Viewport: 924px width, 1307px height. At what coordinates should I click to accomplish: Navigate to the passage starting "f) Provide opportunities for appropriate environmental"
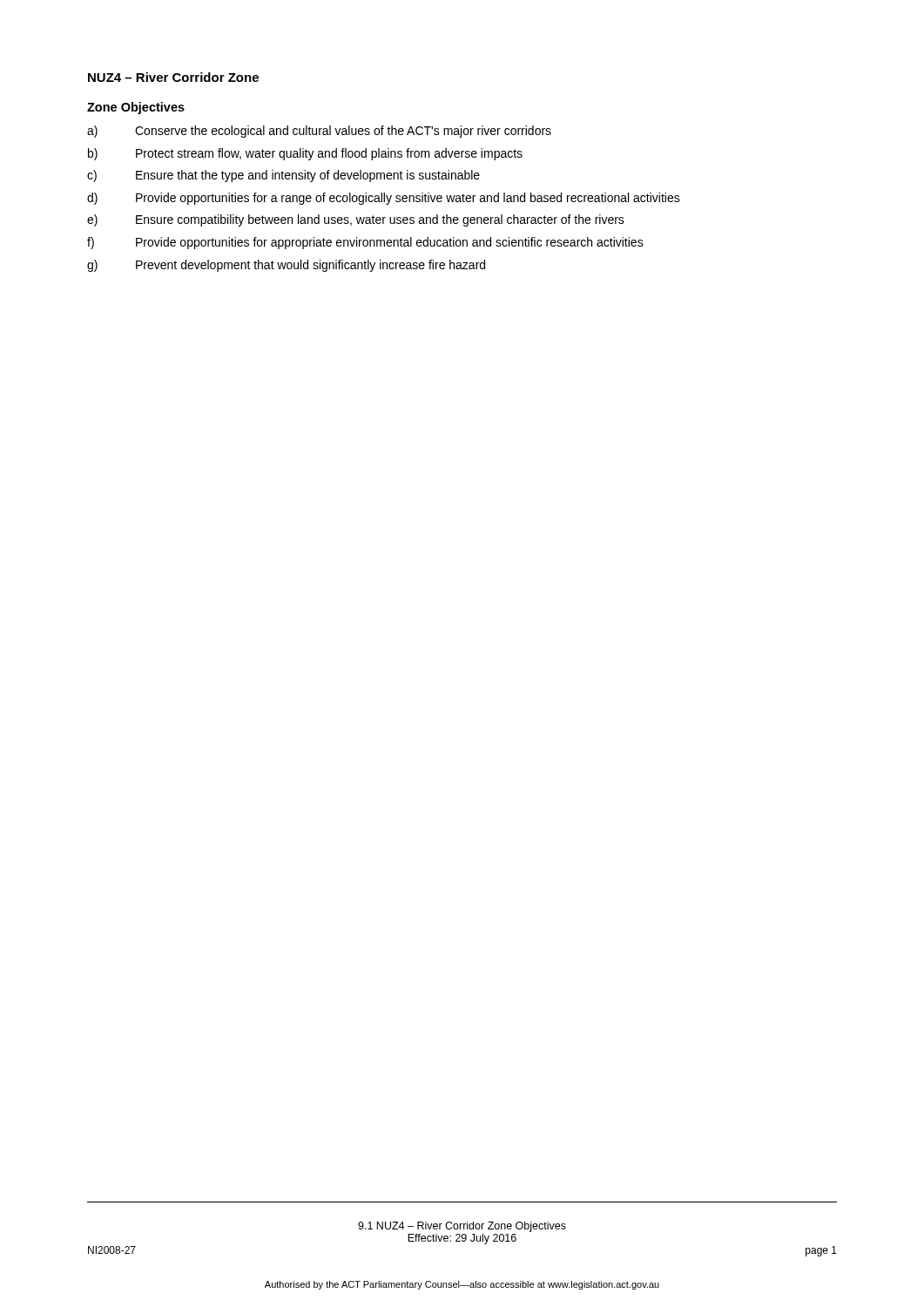[x=462, y=243]
